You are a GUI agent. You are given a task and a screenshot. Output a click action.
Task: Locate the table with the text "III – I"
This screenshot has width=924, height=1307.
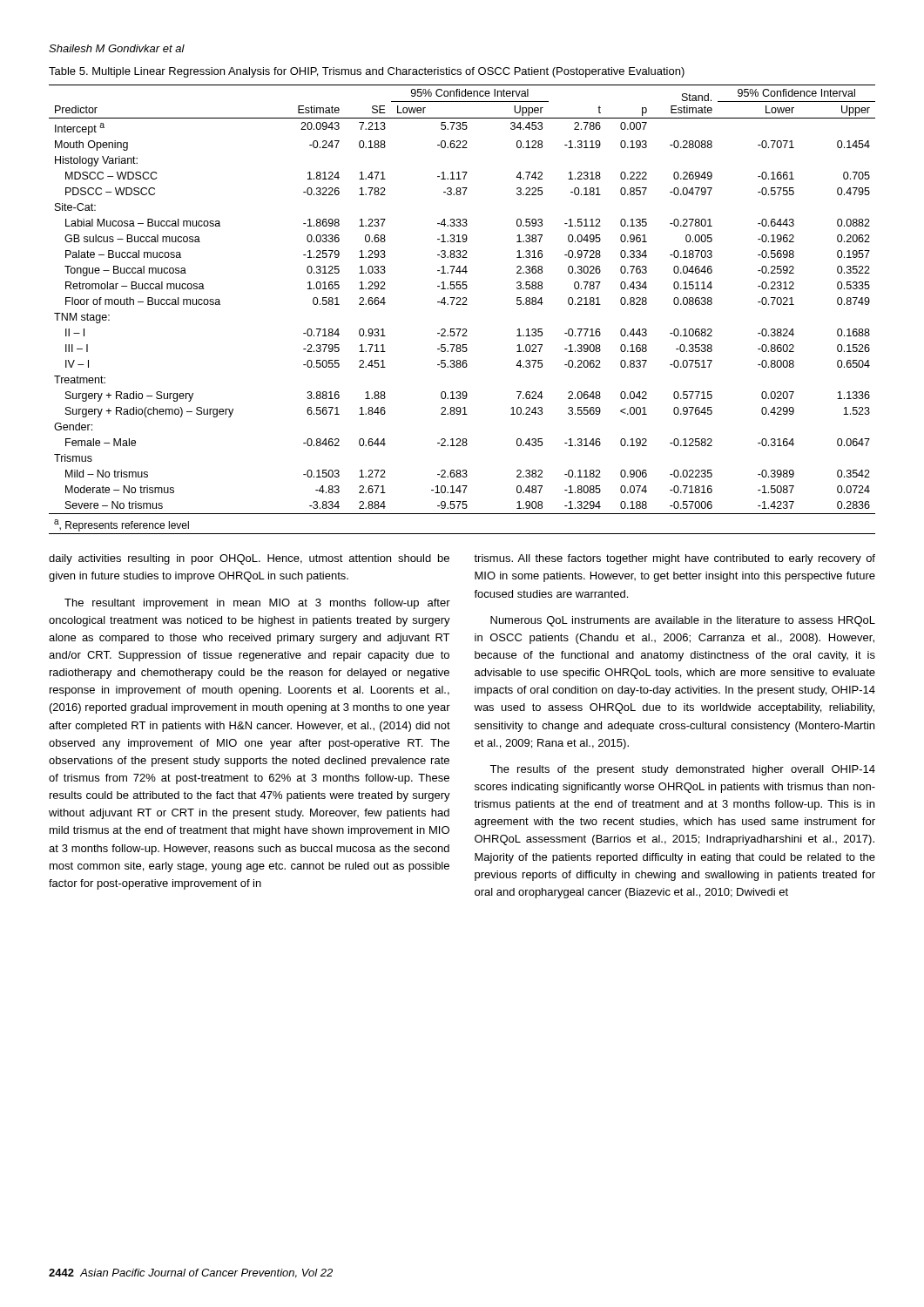click(x=462, y=310)
